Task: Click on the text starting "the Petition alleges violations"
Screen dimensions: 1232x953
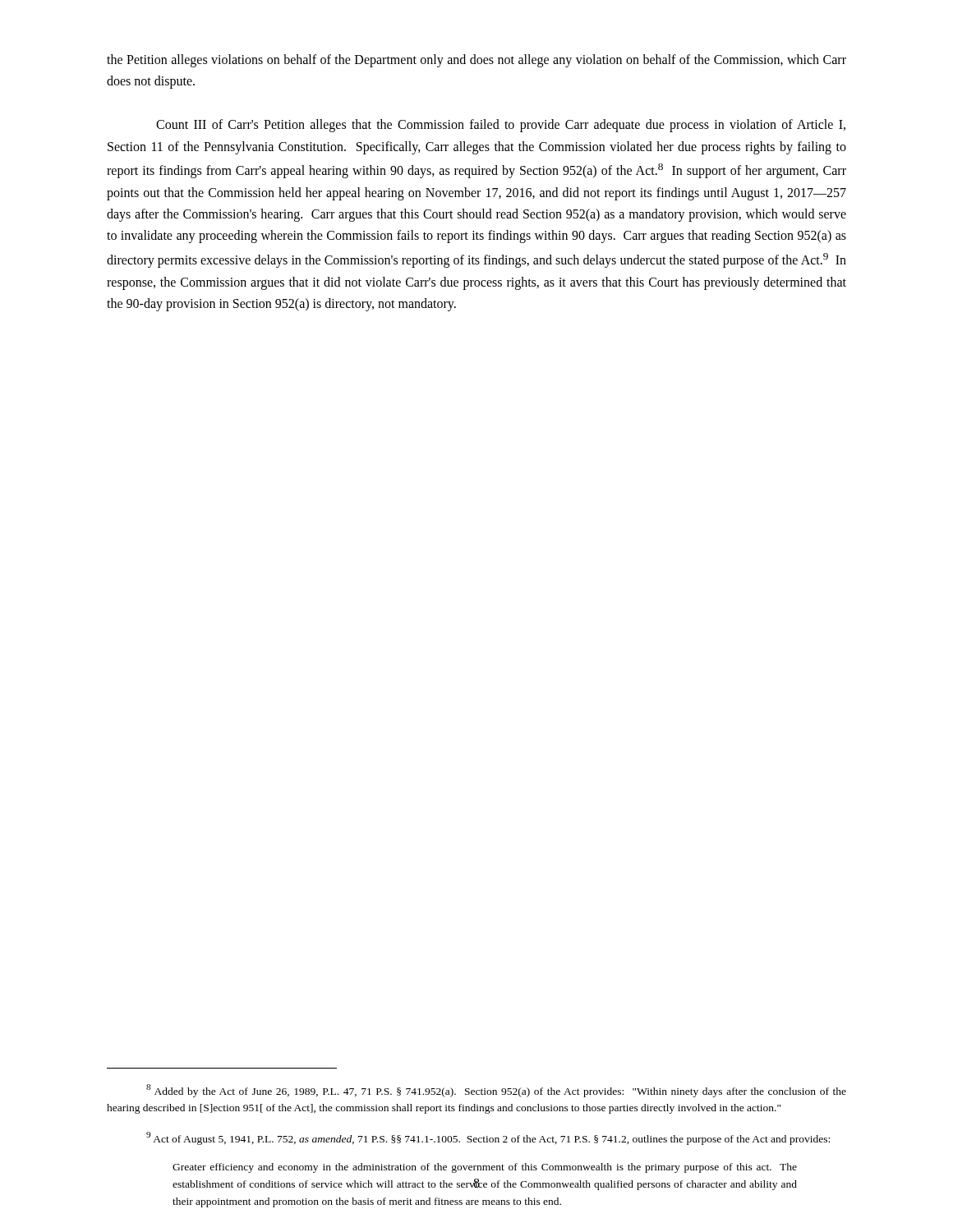Action: pyautogui.click(x=476, y=182)
